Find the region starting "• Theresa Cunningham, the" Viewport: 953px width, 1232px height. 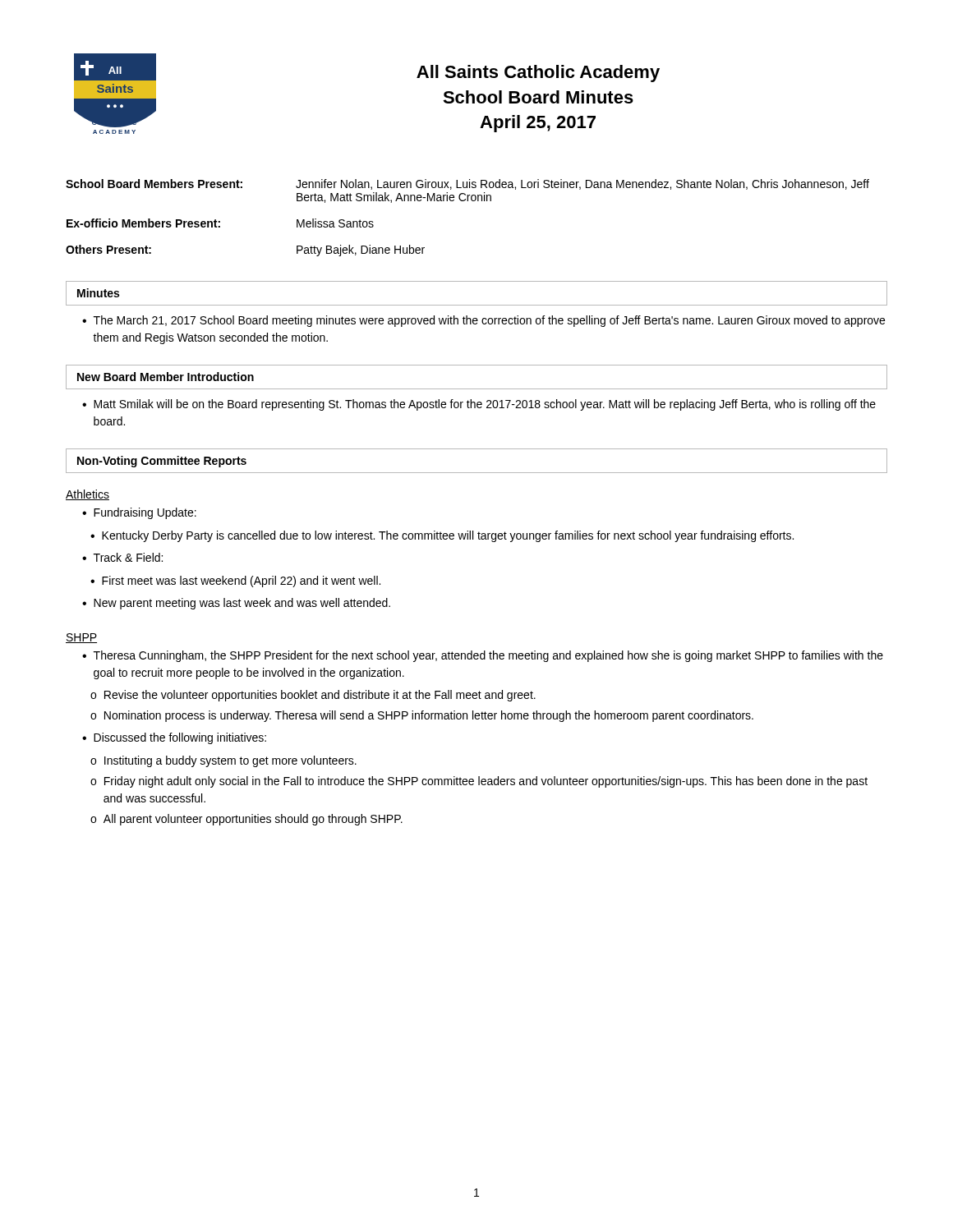485,664
